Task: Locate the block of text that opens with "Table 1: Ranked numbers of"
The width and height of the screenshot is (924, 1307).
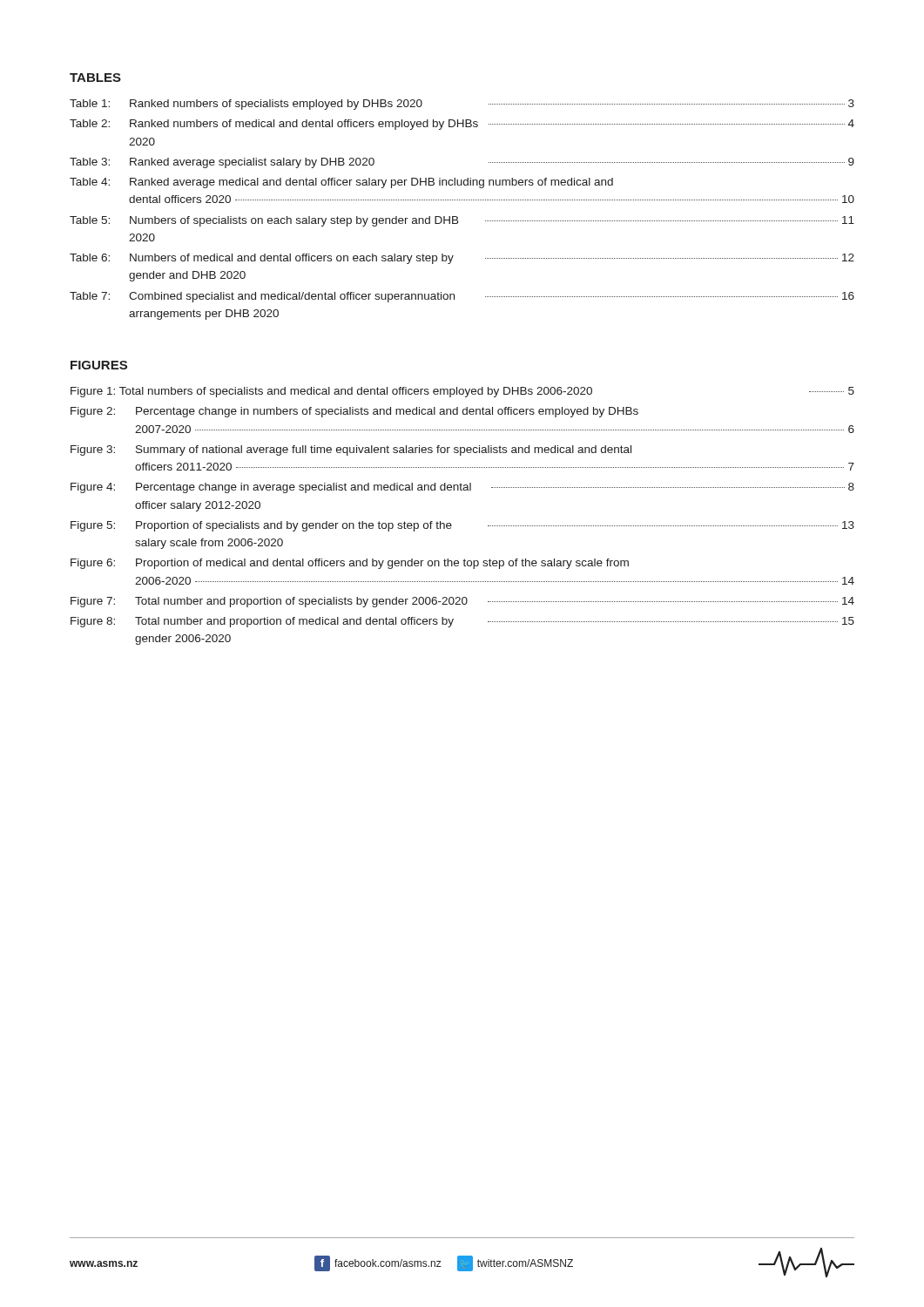Action: (89, 104)
